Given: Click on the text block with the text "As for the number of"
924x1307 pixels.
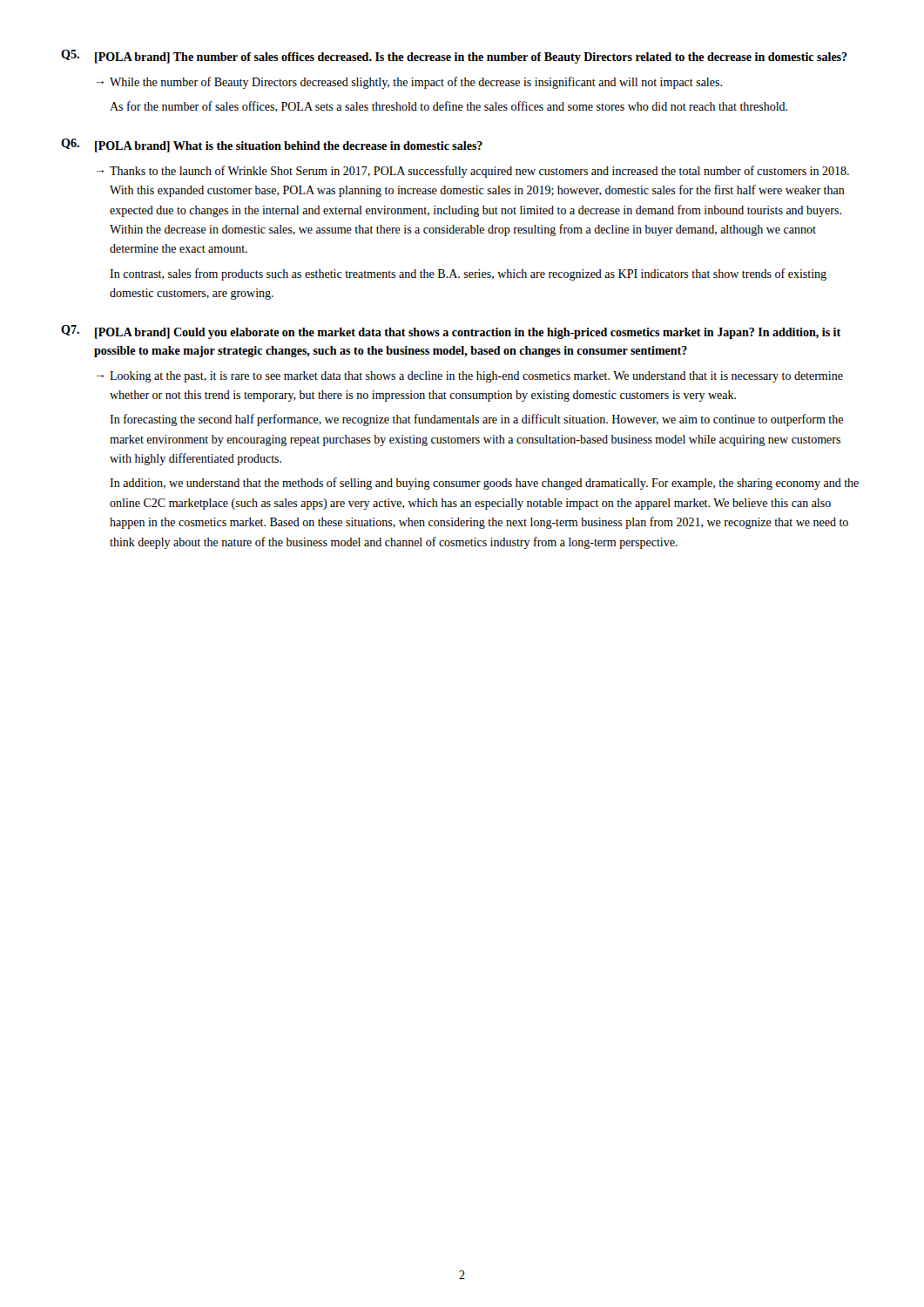Looking at the screenshot, I should [x=449, y=107].
